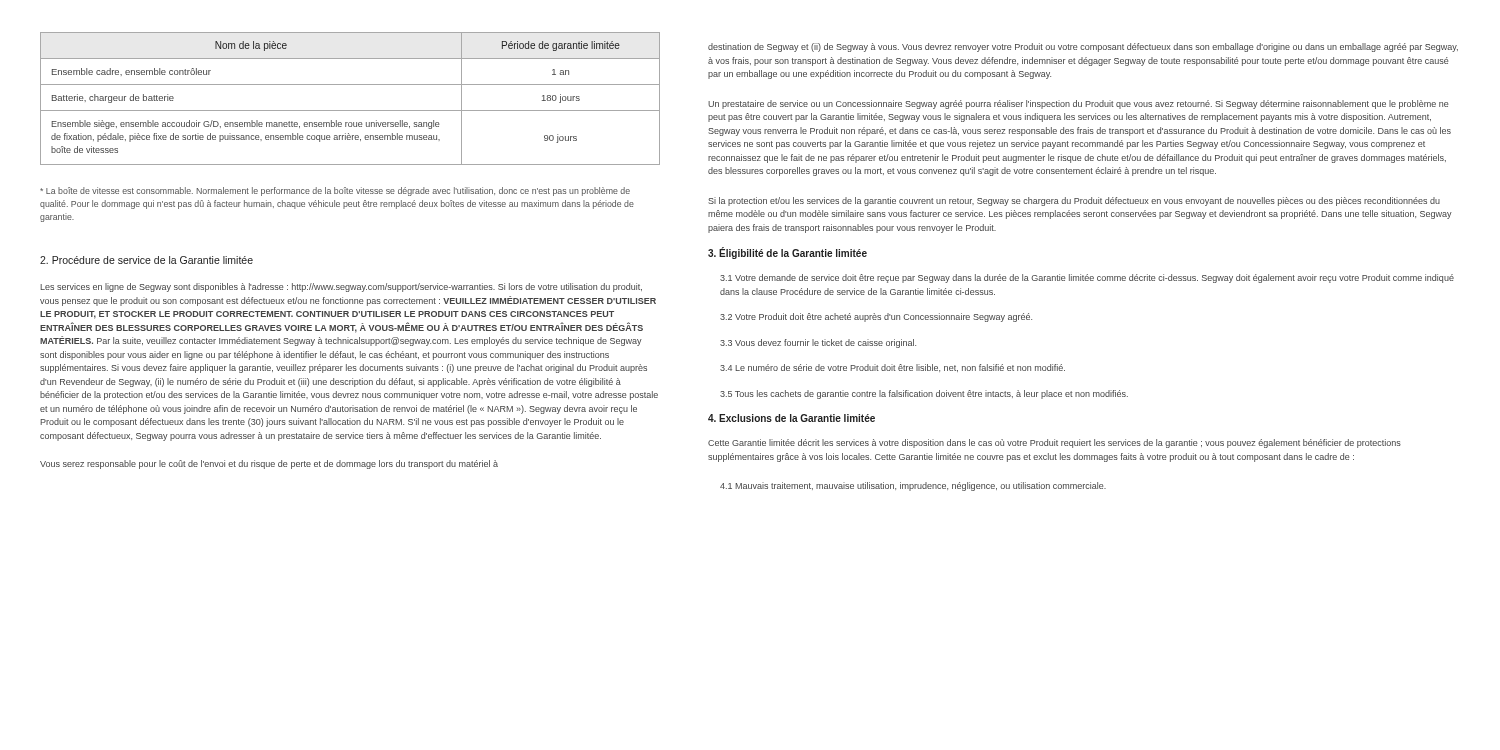The width and height of the screenshot is (1500, 750).
Task: Point to the text block starting "4. Exclusions de la Garantie limitée"
Action: point(792,418)
